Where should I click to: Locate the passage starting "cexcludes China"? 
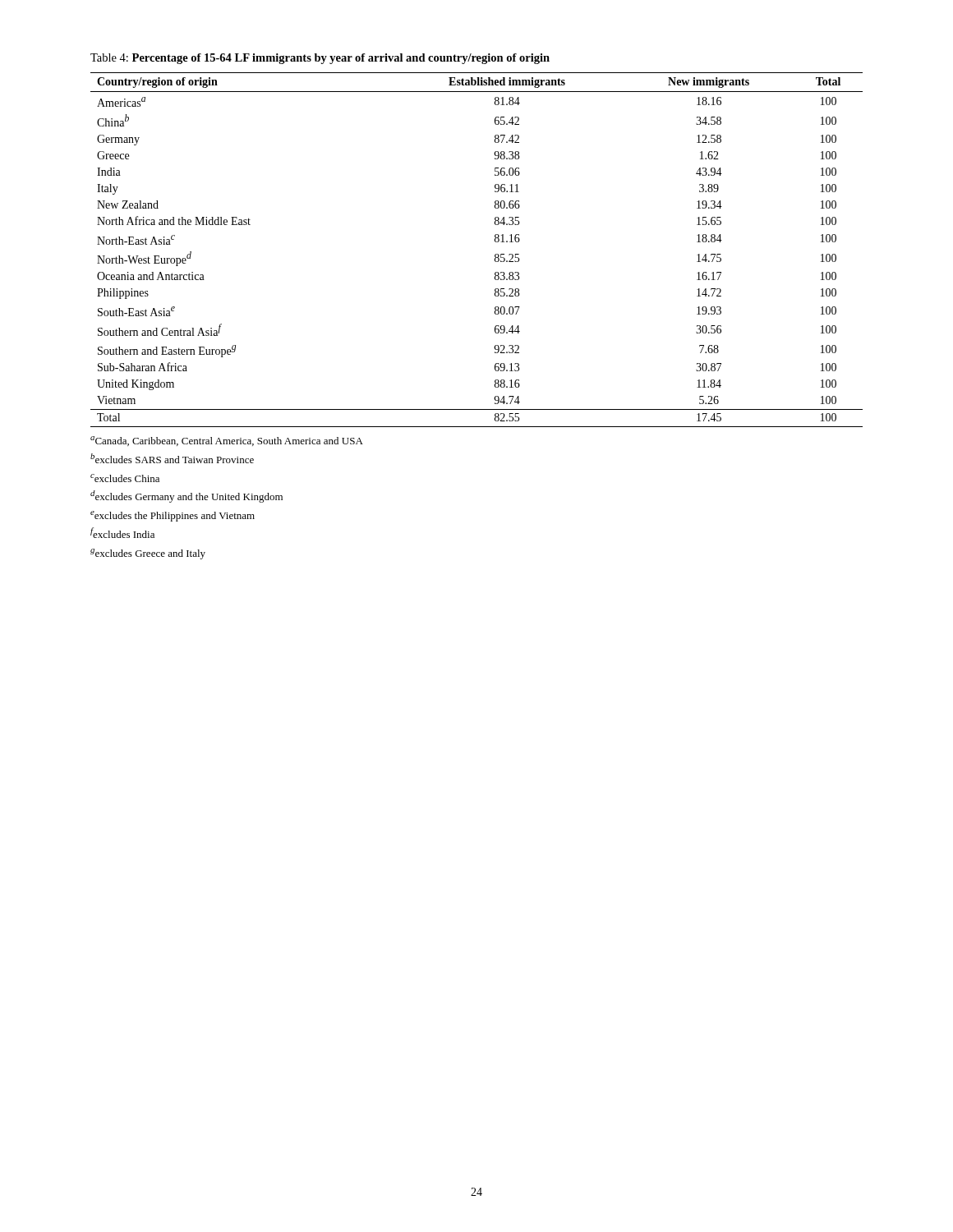125,478
